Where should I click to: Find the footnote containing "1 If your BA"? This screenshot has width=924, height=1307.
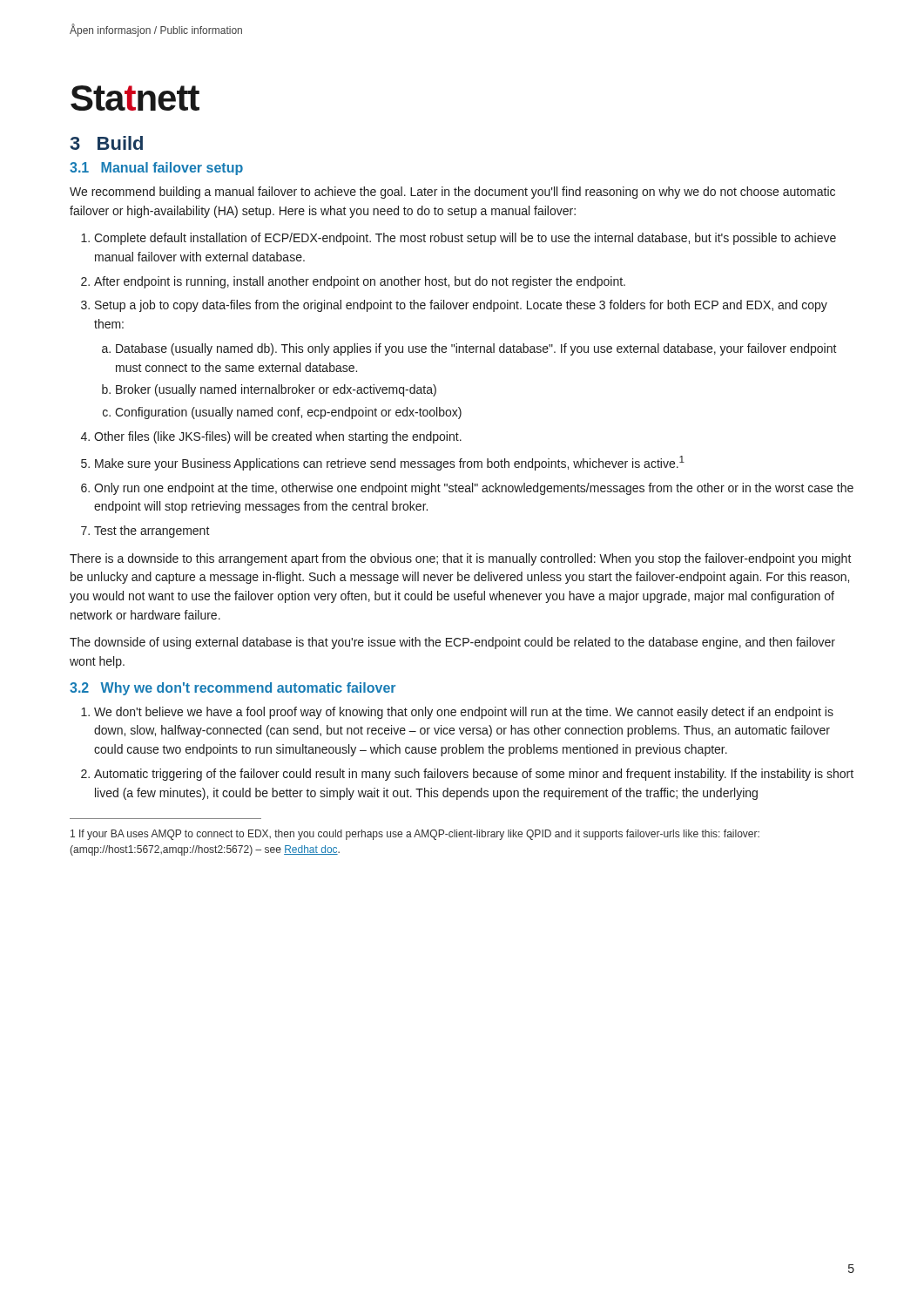[415, 842]
